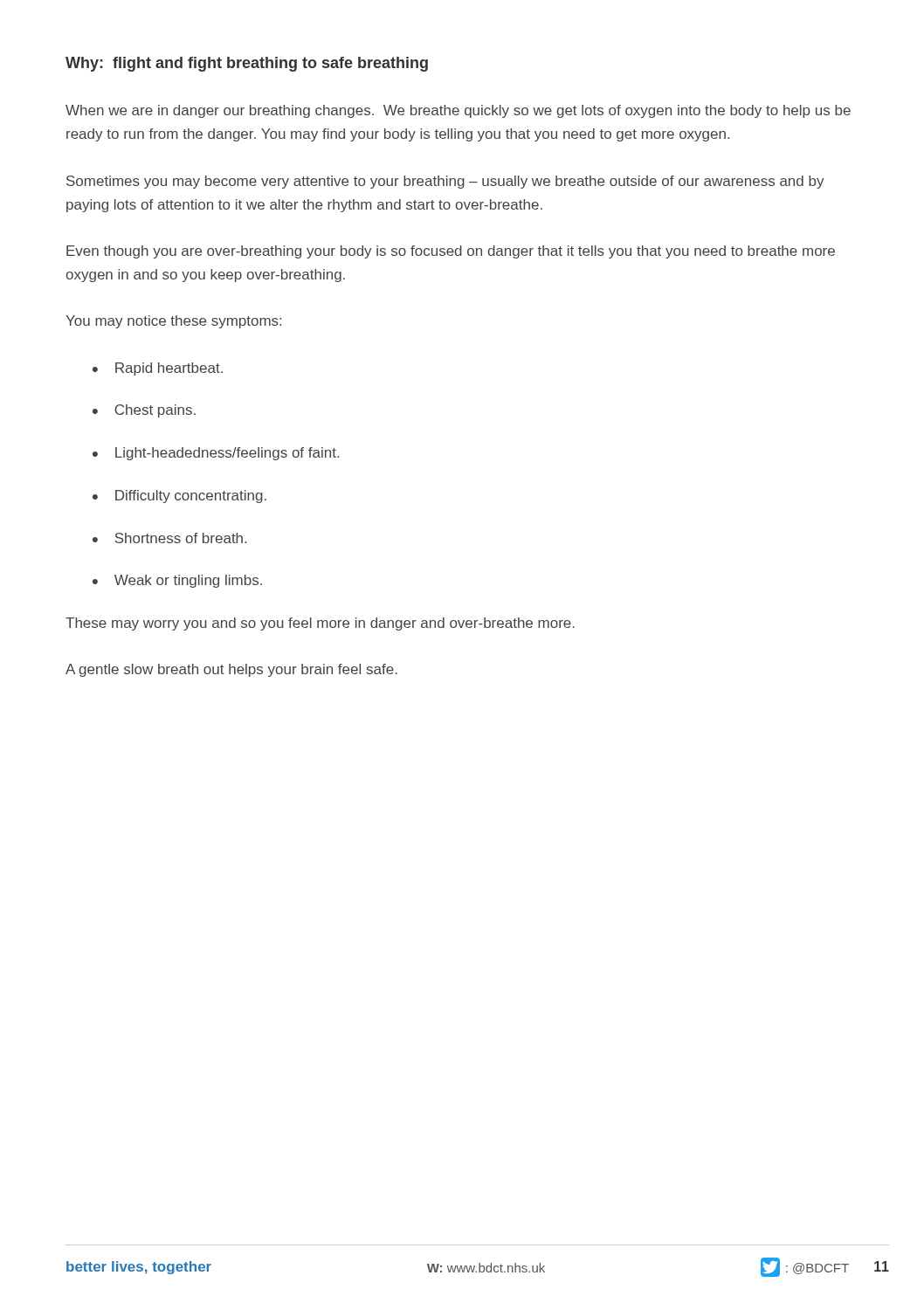This screenshot has height=1310, width=924.
Task: Locate the text block that reads "A gentle slow breath out helps"
Action: [x=232, y=670]
